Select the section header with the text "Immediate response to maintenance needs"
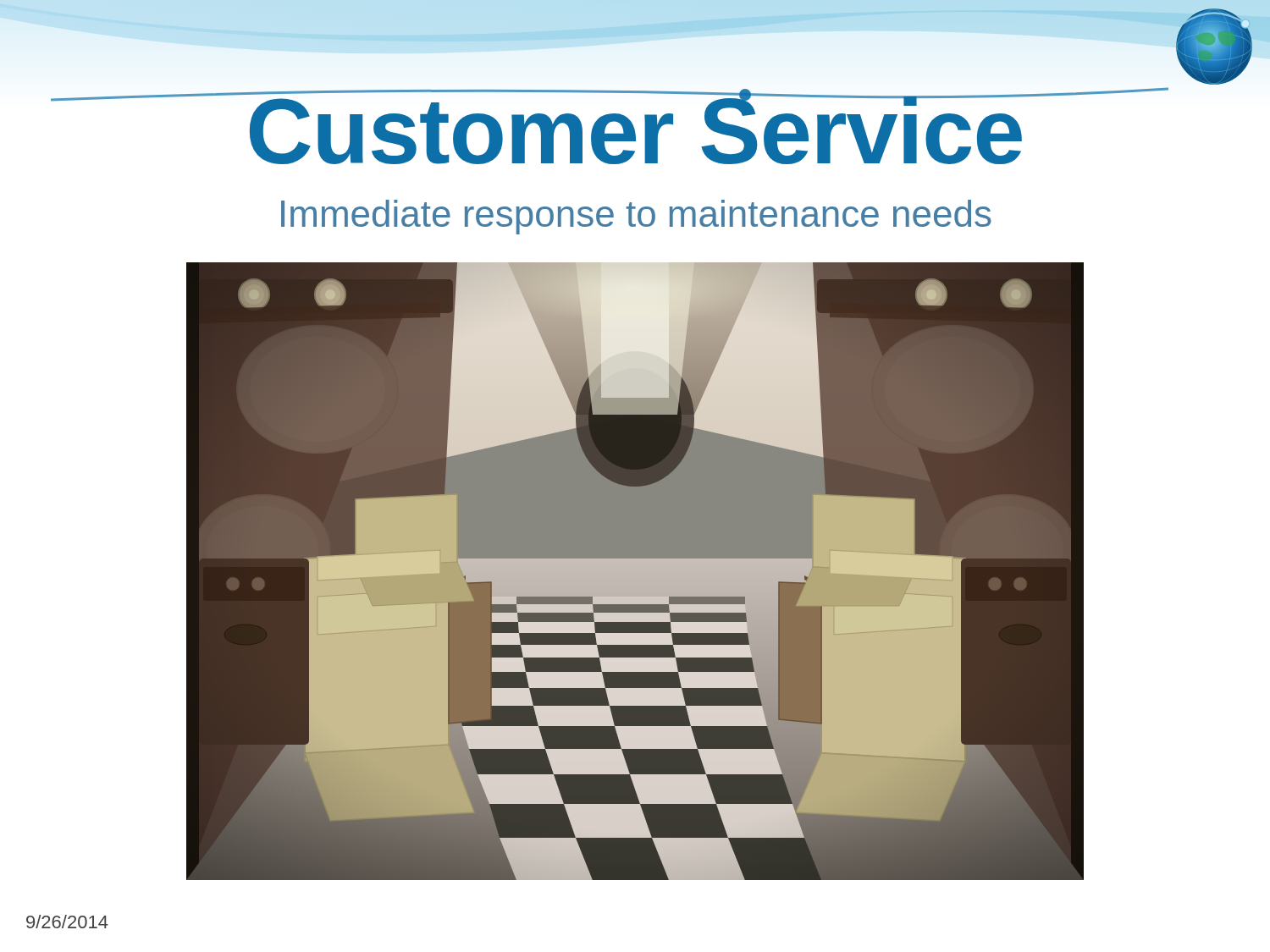This screenshot has height=952, width=1270. [x=635, y=214]
